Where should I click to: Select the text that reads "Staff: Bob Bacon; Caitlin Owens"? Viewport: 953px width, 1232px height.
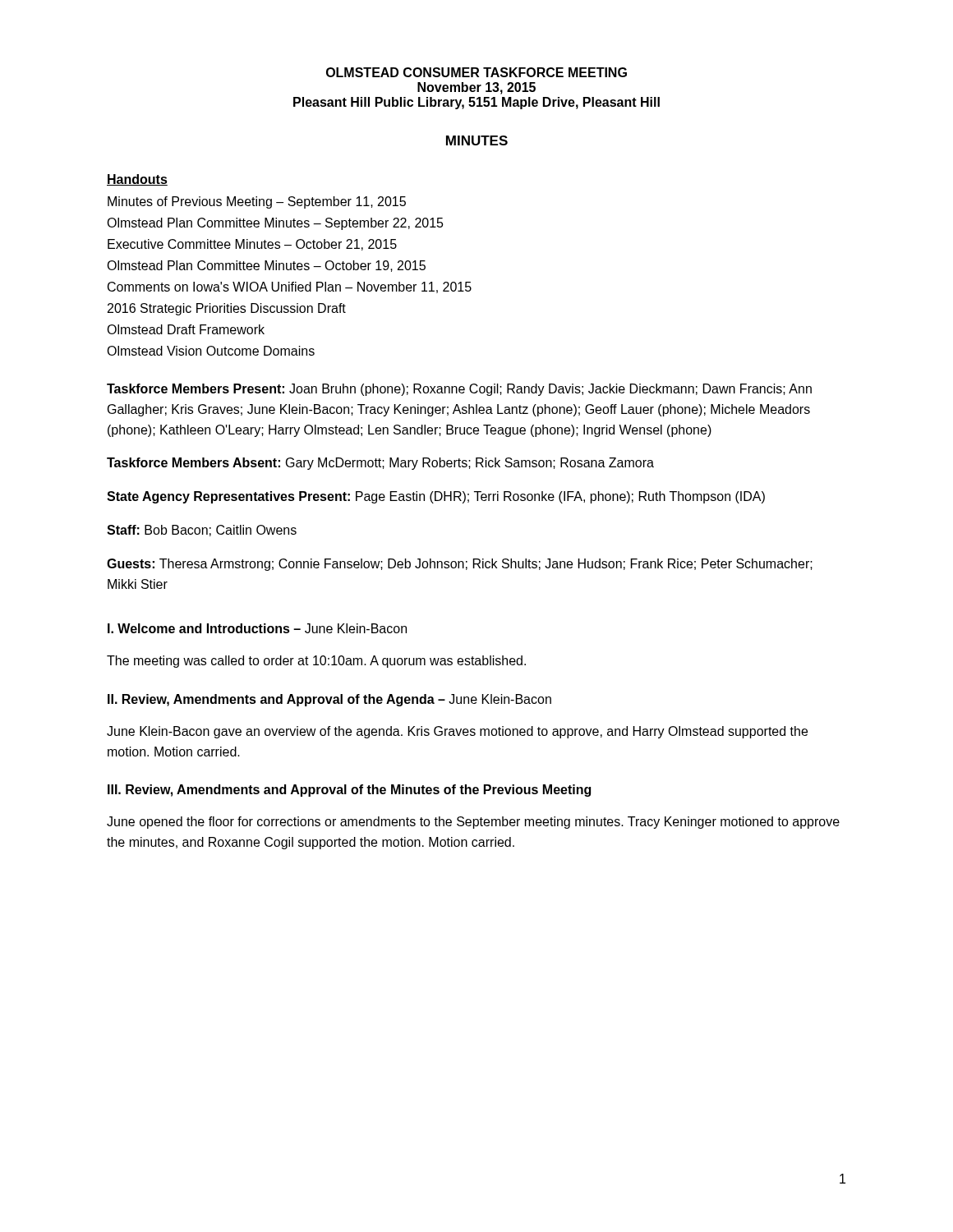pos(202,530)
